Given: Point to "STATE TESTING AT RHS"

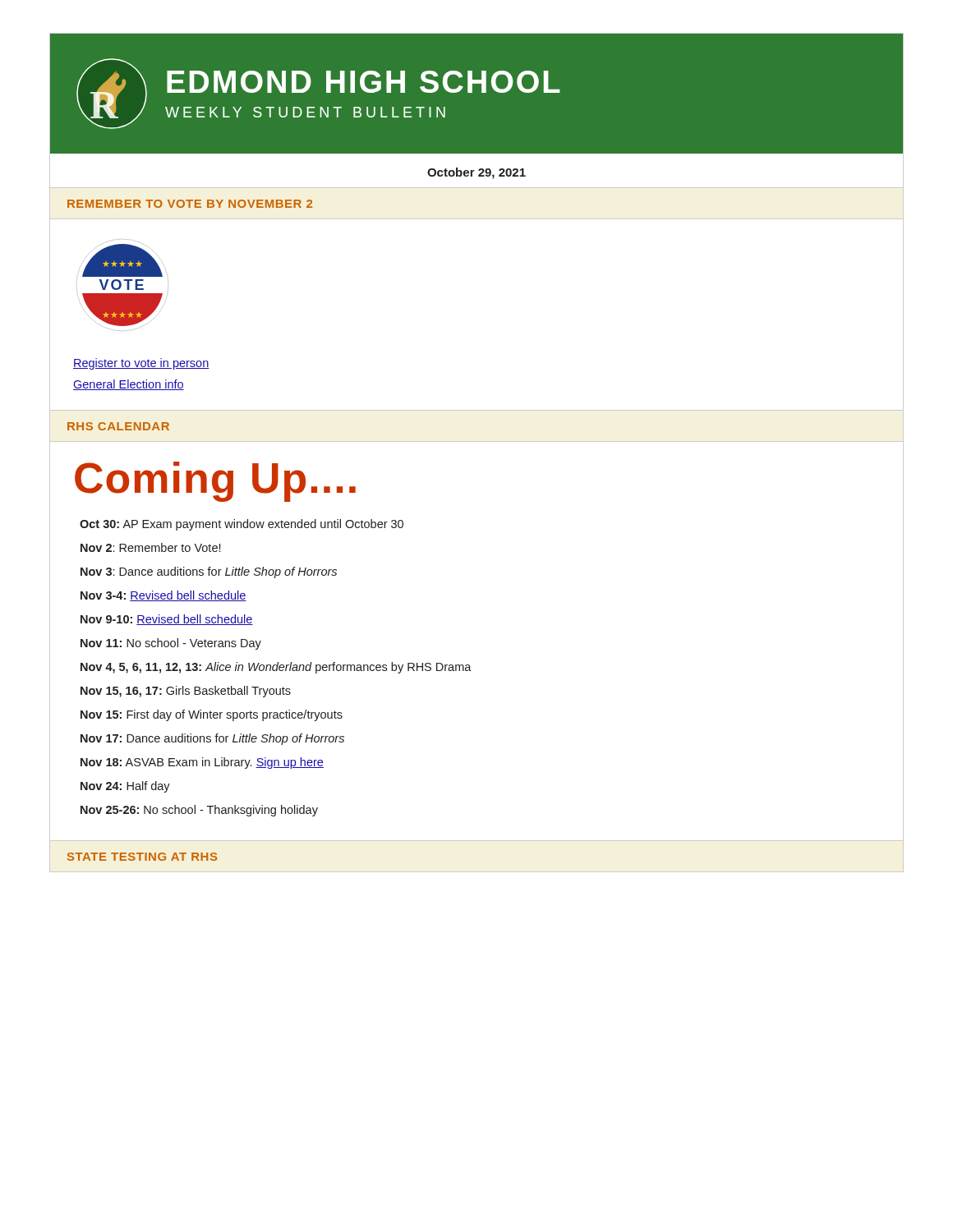Looking at the screenshot, I should pyautogui.click(x=142, y=856).
